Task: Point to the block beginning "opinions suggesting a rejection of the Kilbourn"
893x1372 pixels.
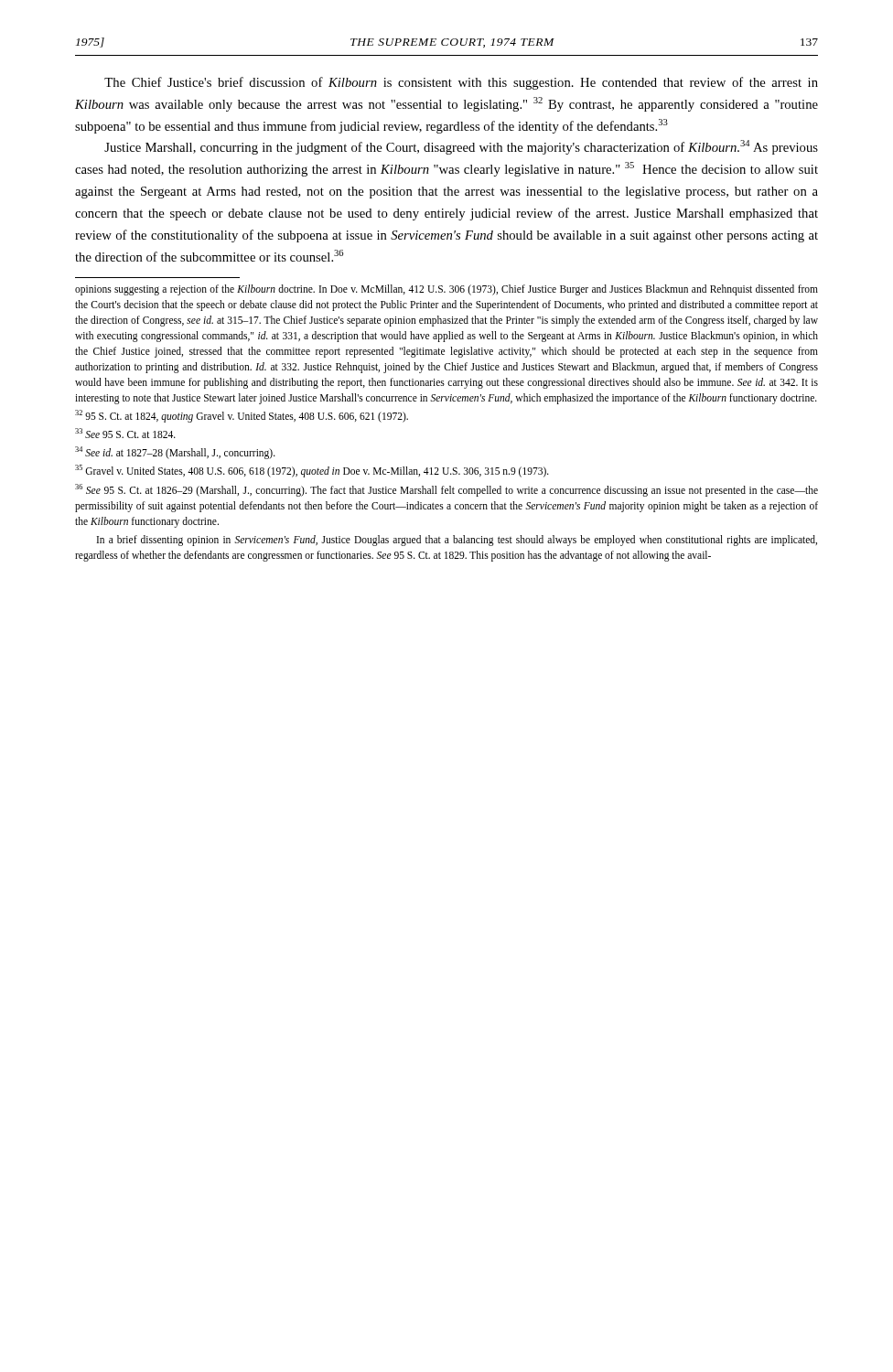Action: coord(446,290)
